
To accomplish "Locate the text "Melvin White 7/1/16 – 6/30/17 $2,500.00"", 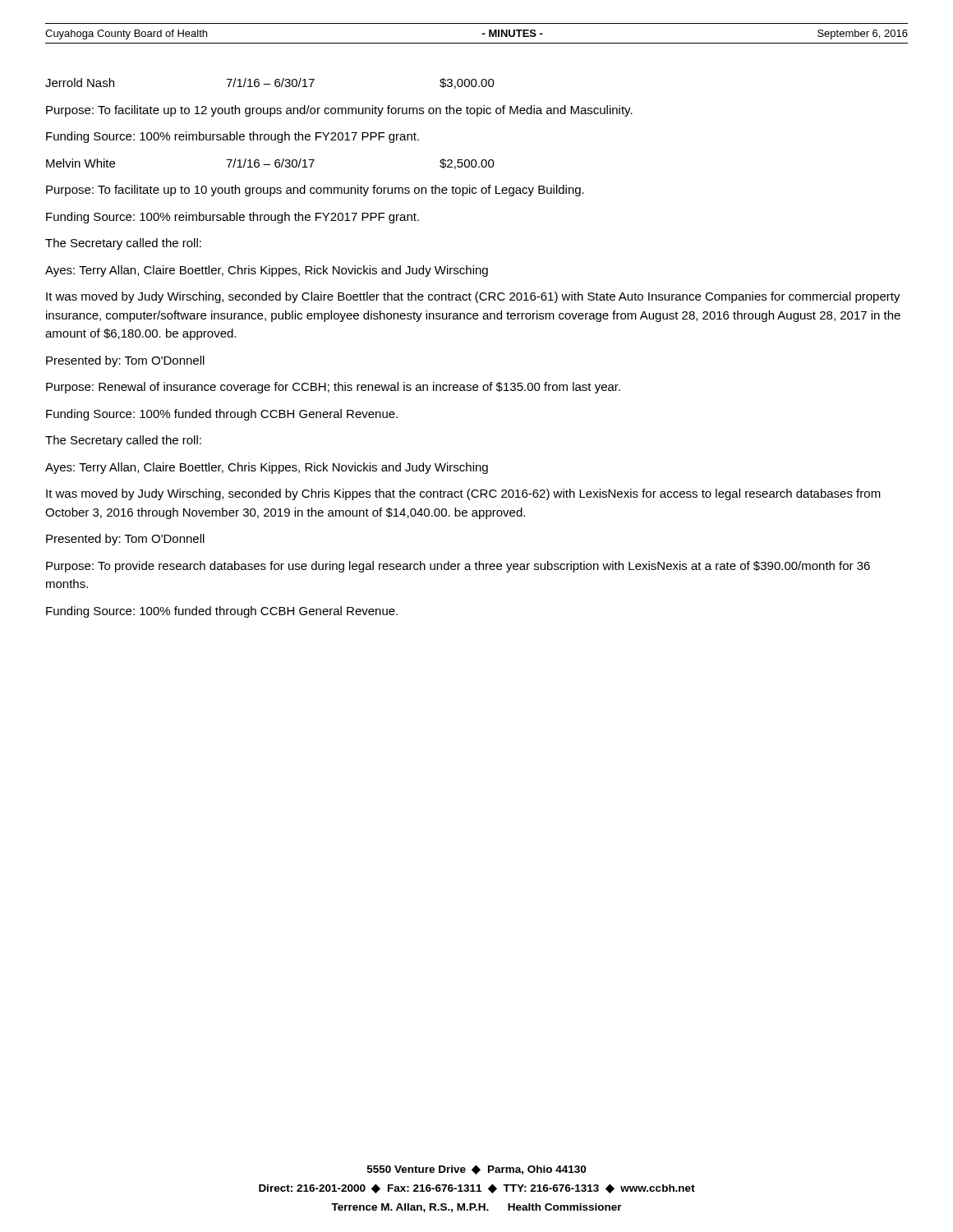I will 476,163.
